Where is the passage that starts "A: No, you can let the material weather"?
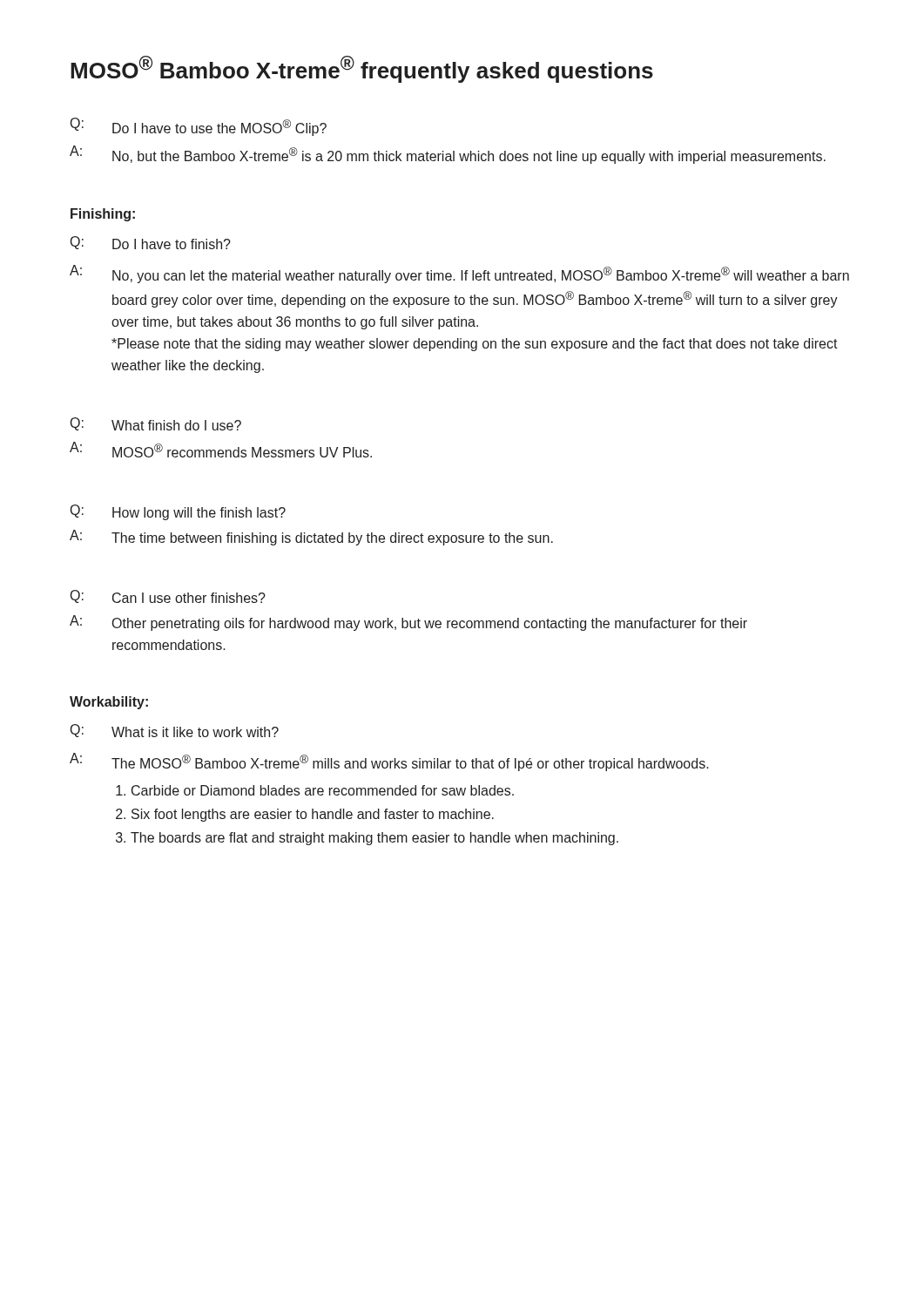 tap(462, 320)
